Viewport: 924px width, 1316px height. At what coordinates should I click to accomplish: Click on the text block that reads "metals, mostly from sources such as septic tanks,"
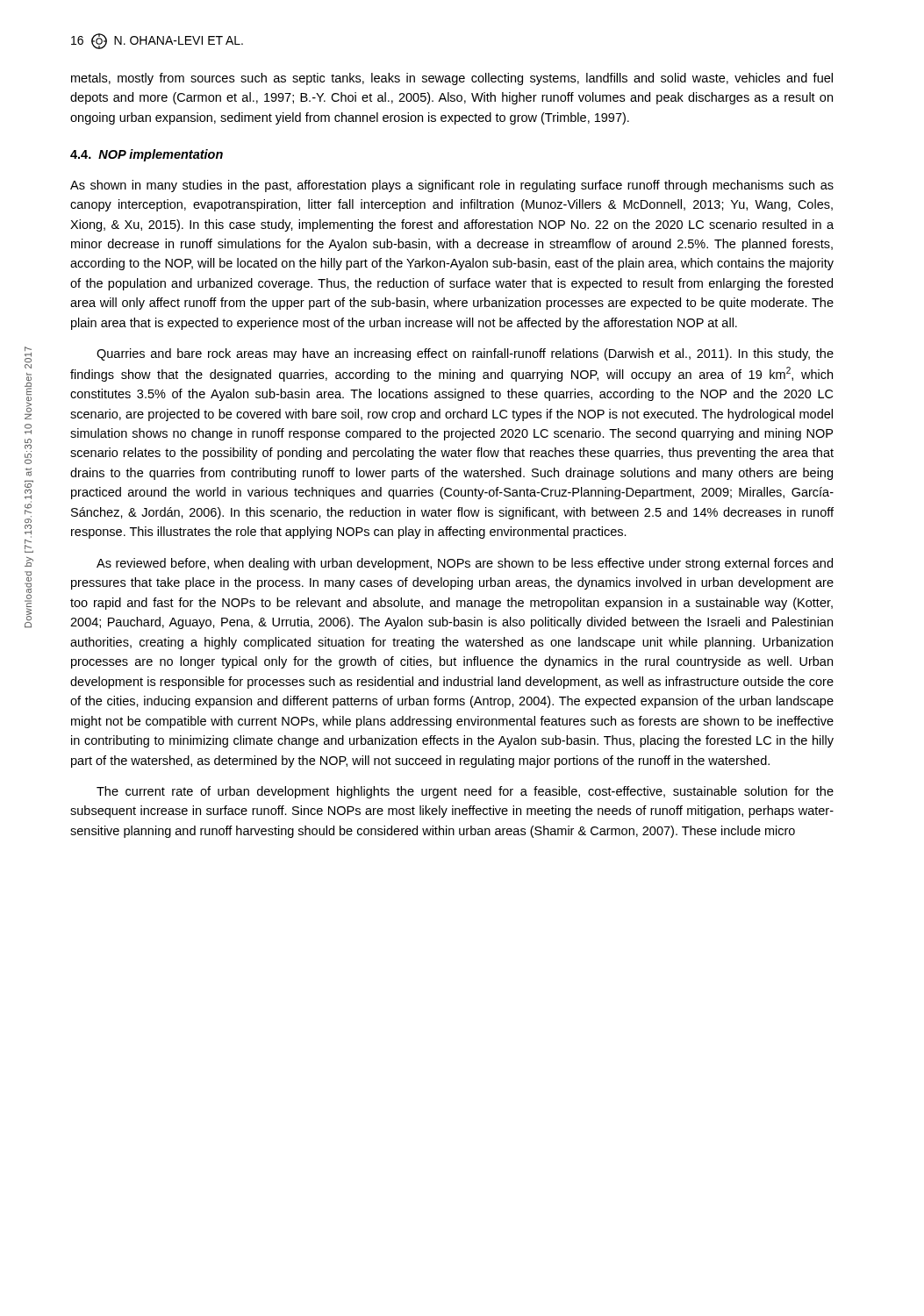click(452, 98)
